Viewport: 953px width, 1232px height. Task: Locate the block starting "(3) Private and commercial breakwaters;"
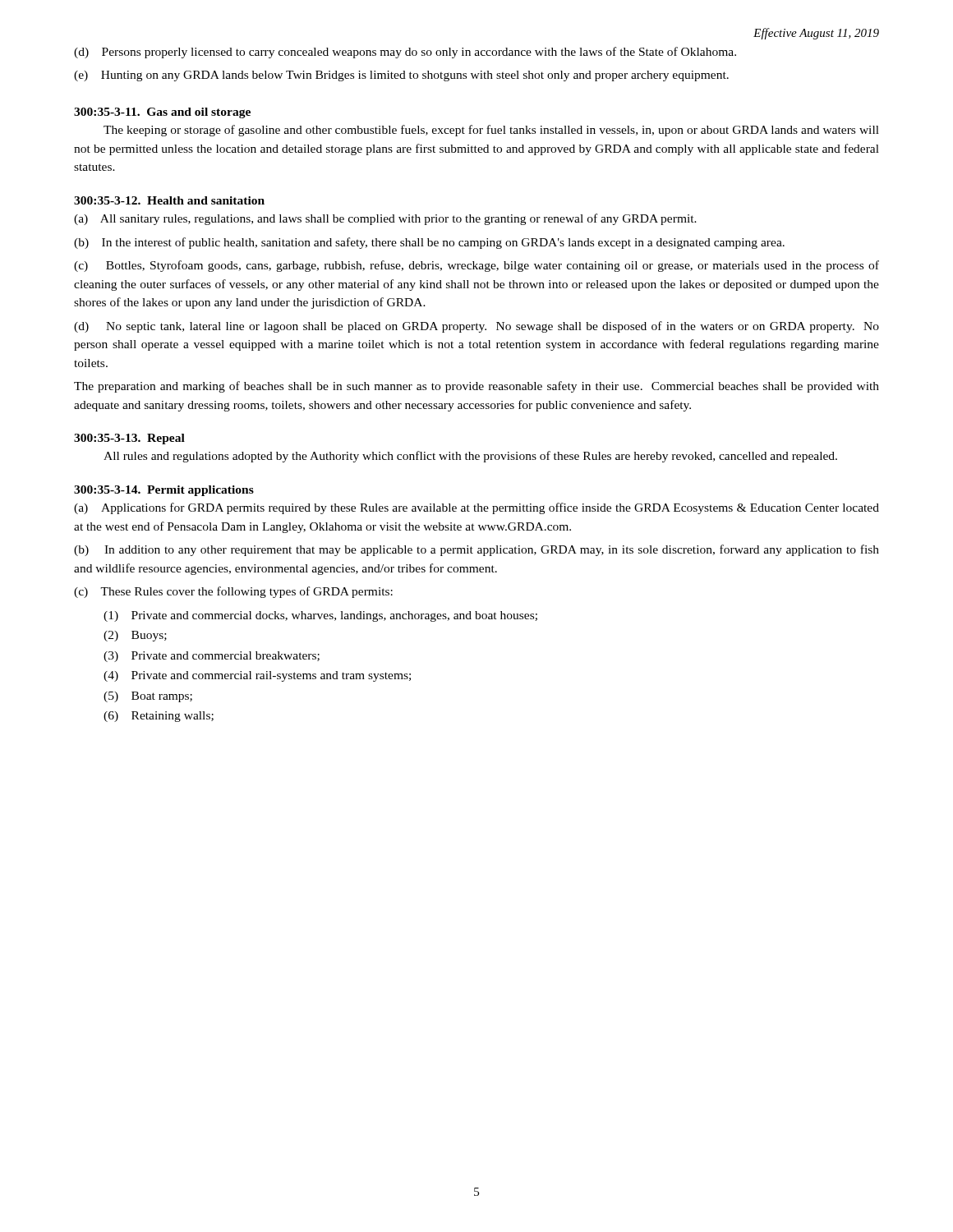(212, 657)
